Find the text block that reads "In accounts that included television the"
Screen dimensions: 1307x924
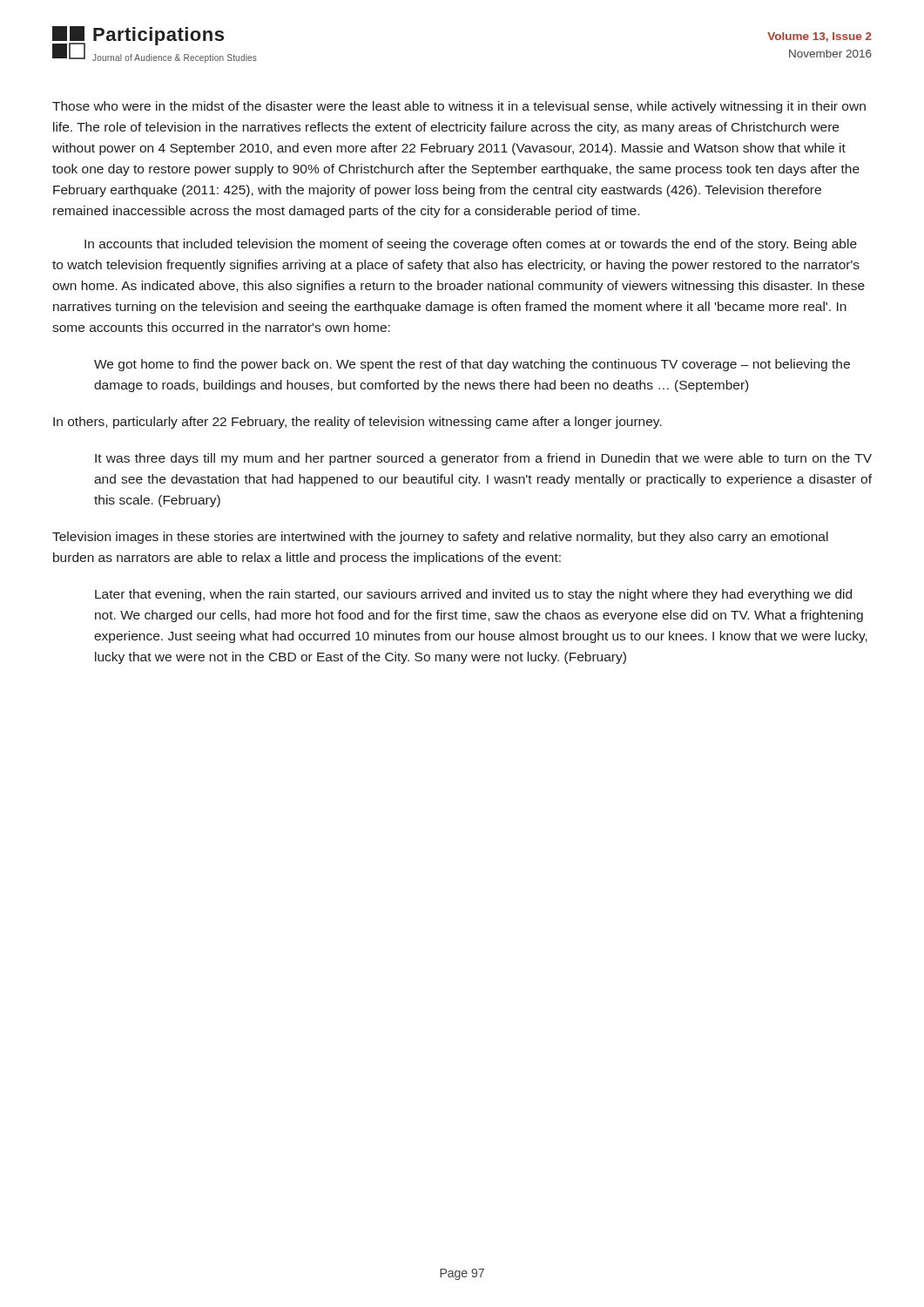click(x=459, y=285)
